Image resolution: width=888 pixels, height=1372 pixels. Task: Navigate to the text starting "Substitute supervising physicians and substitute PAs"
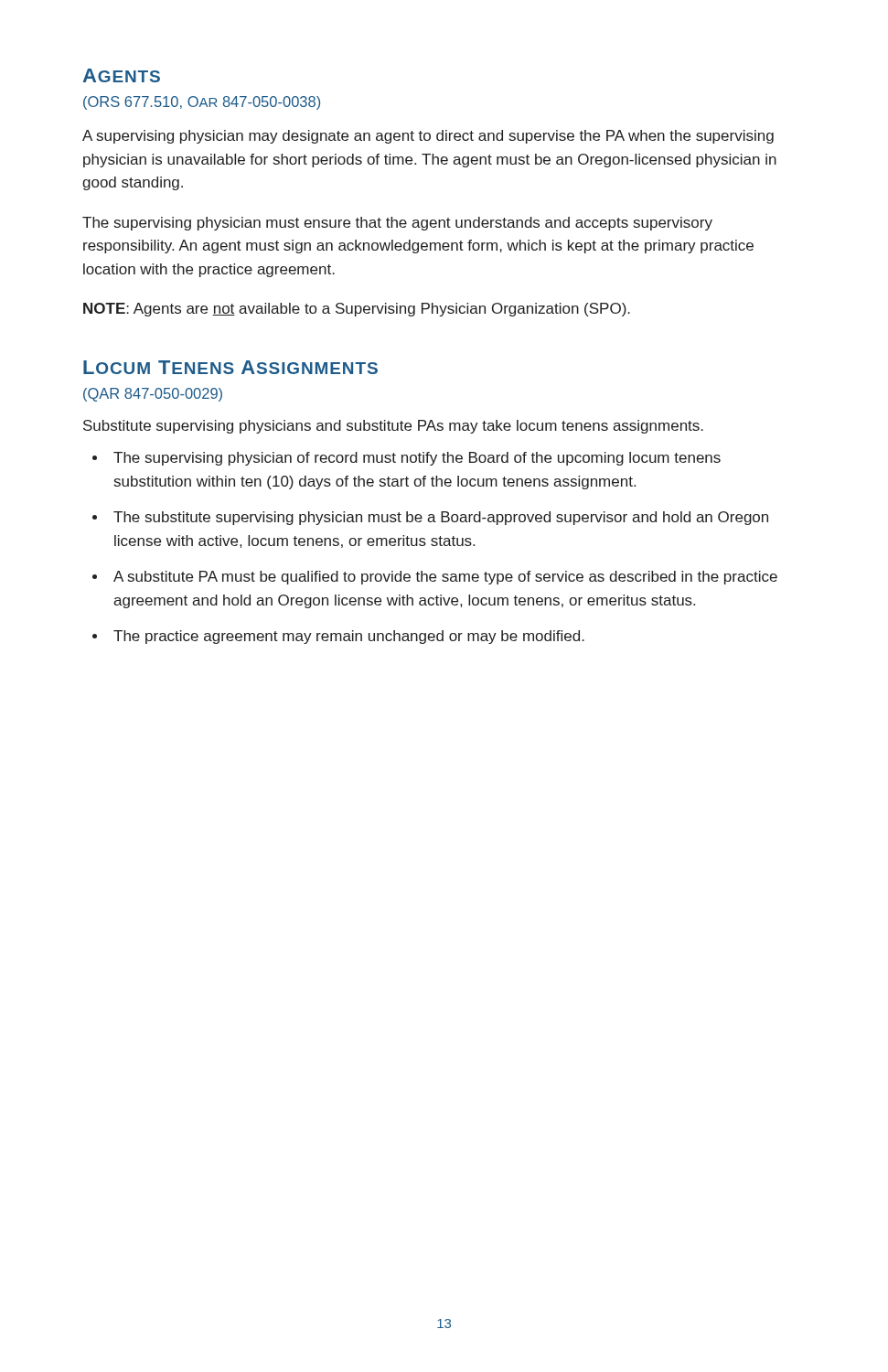coord(393,425)
